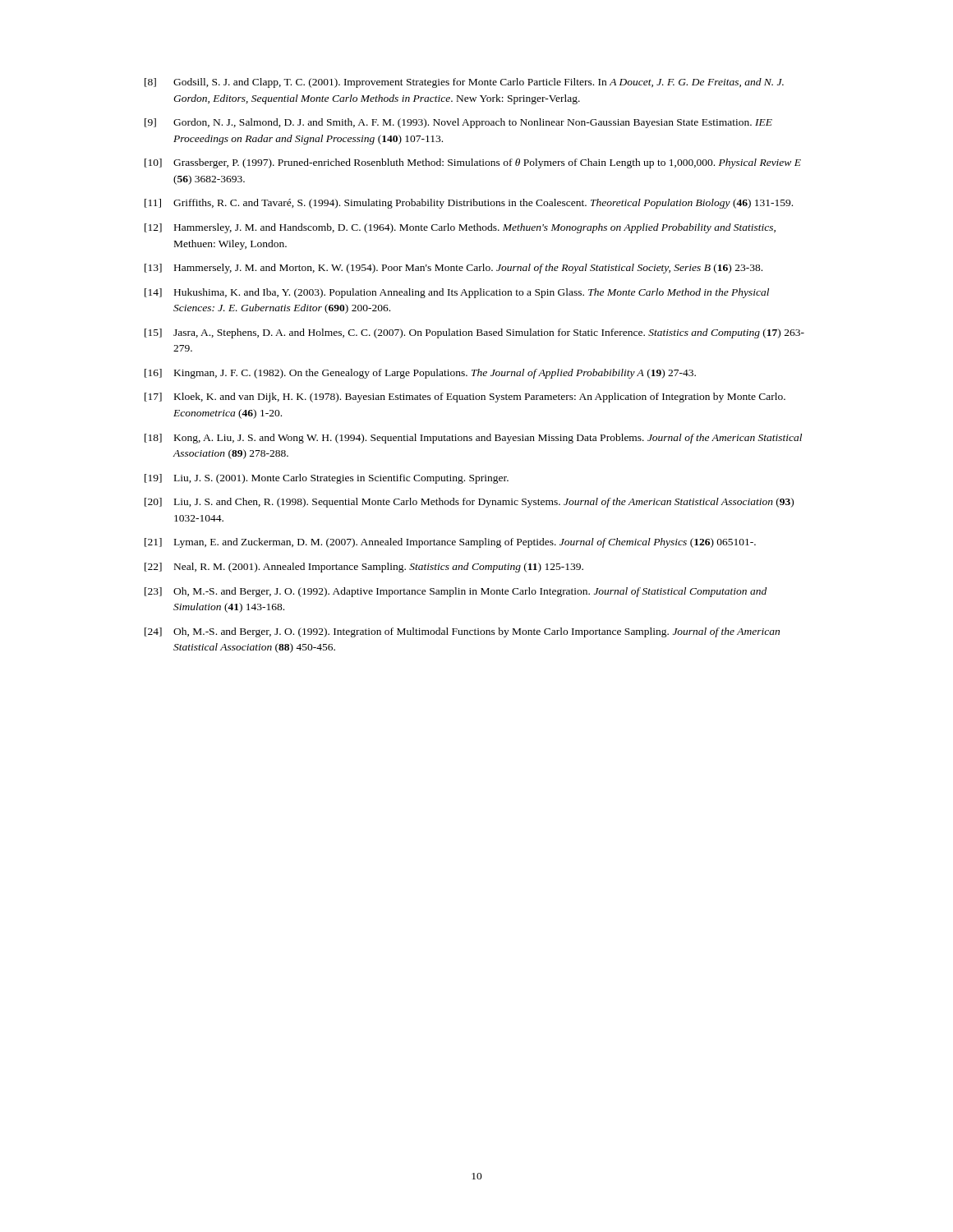Select the text starting "[10] Grassberger, P. (1997)."

pyautogui.click(x=476, y=171)
